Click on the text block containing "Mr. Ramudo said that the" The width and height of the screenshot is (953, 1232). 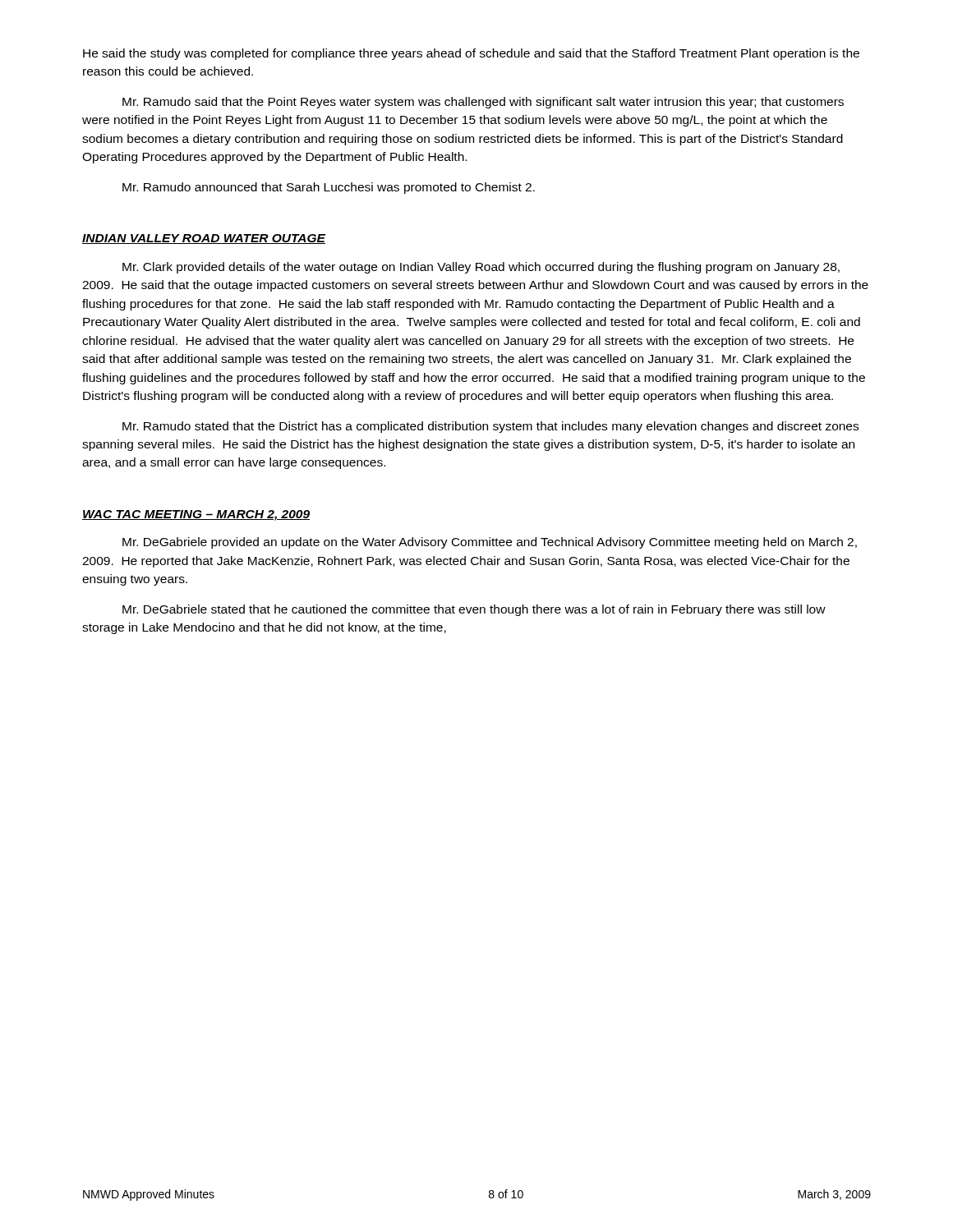click(463, 129)
